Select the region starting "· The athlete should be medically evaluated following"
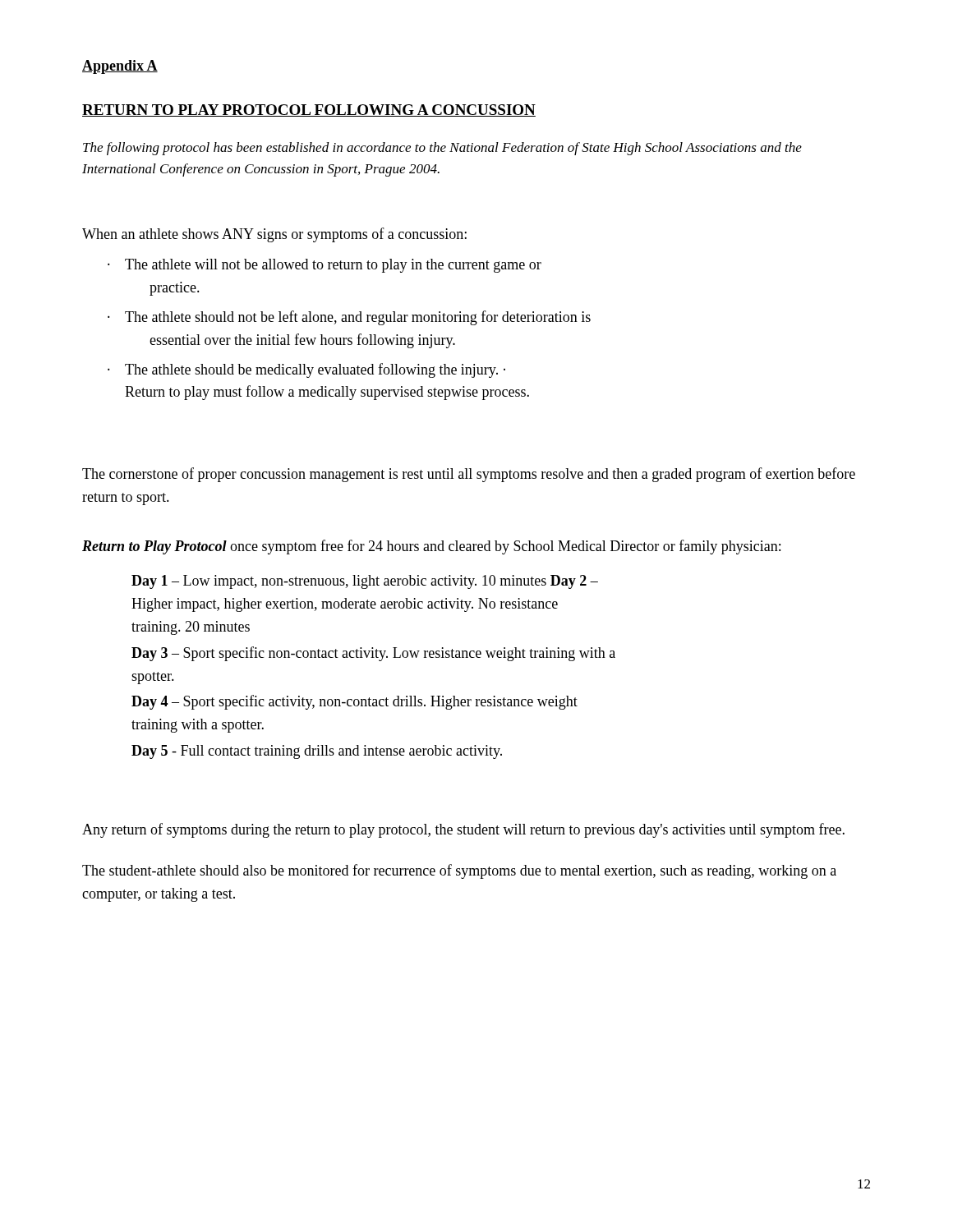The width and height of the screenshot is (953, 1232). 327,379
